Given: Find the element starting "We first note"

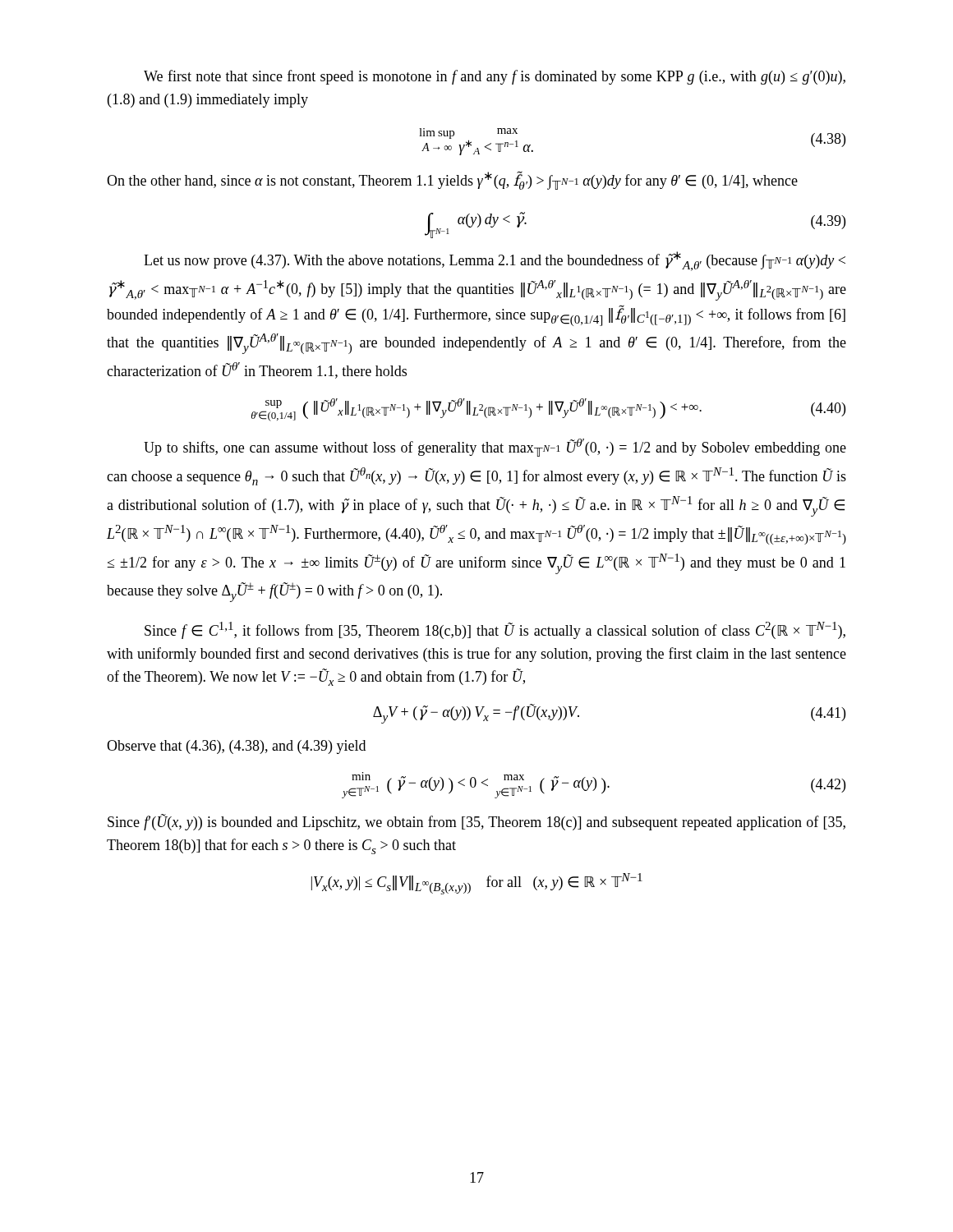Looking at the screenshot, I should point(476,88).
